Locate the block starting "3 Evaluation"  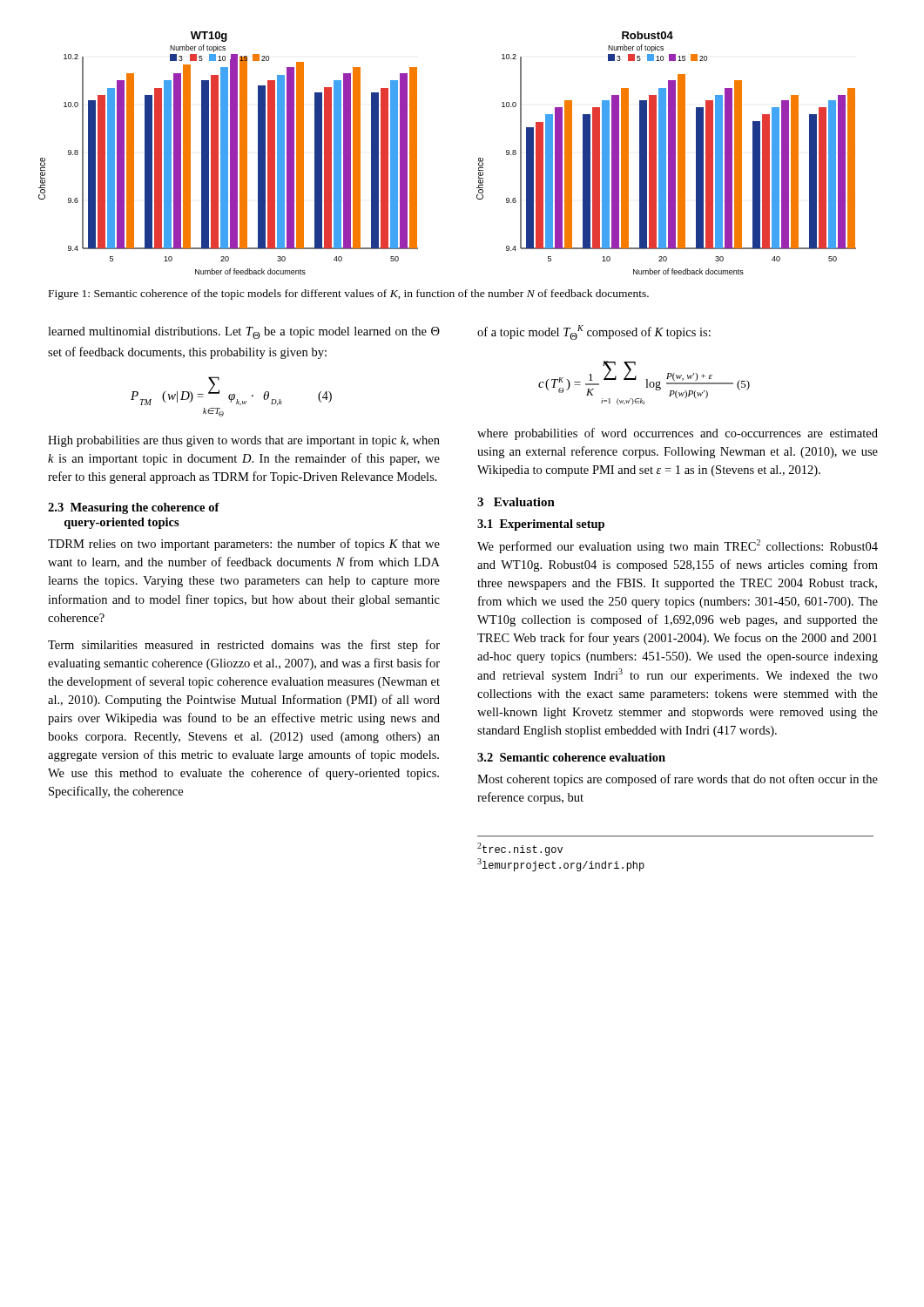coord(516,502)
